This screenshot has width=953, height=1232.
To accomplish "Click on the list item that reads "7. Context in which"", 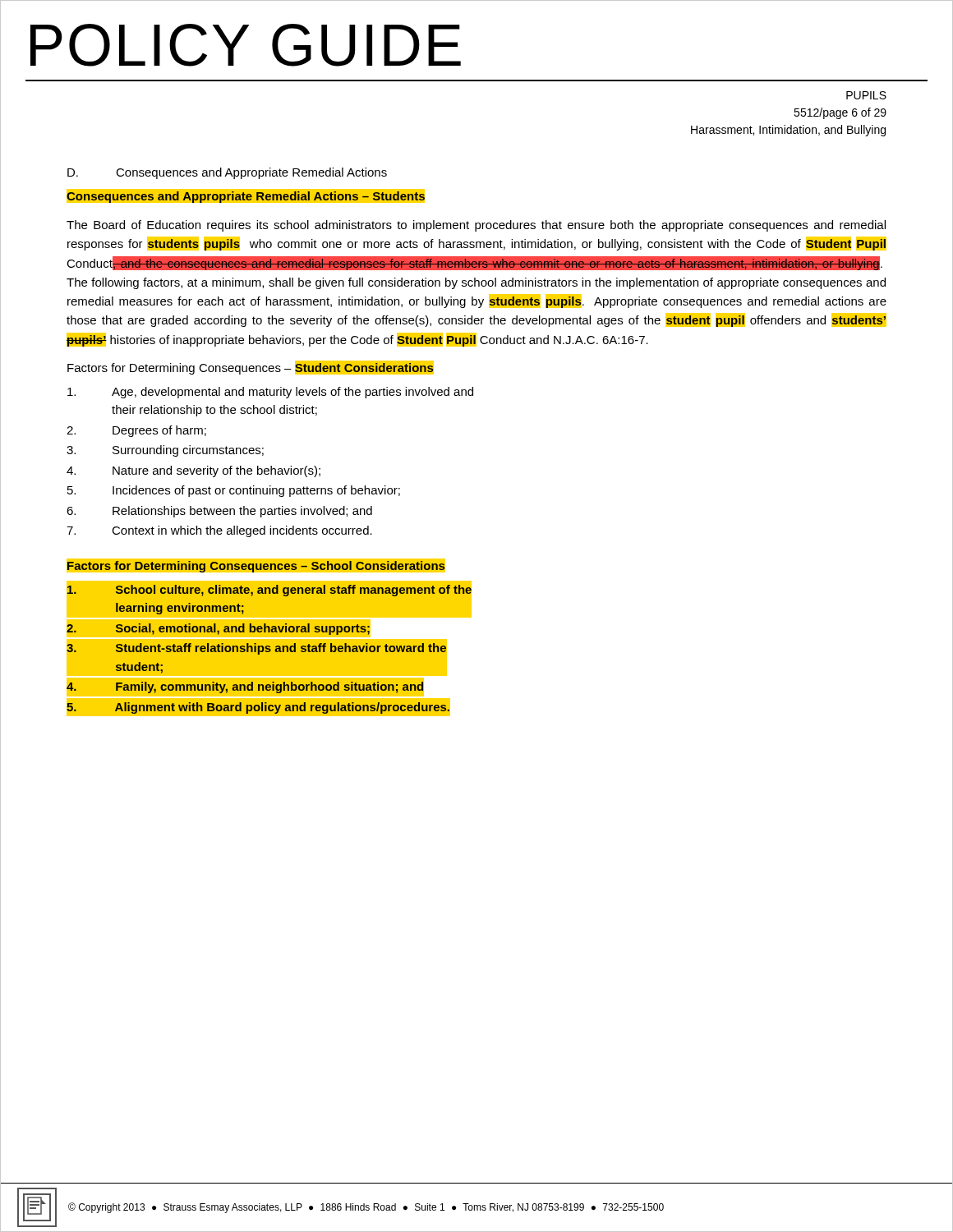I will point(220,531).
